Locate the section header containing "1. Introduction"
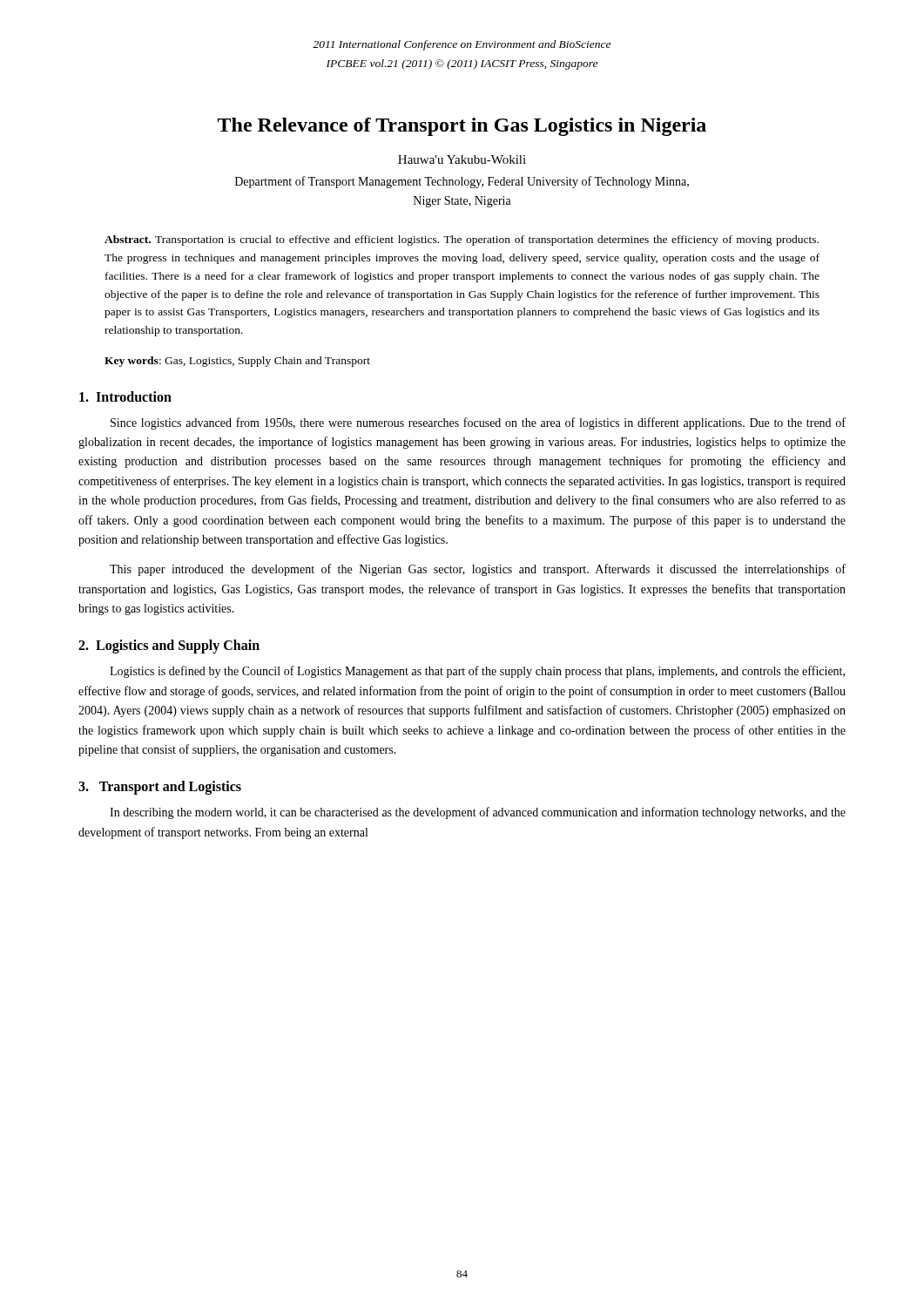The image size is (924, 1307). (125, 396)
